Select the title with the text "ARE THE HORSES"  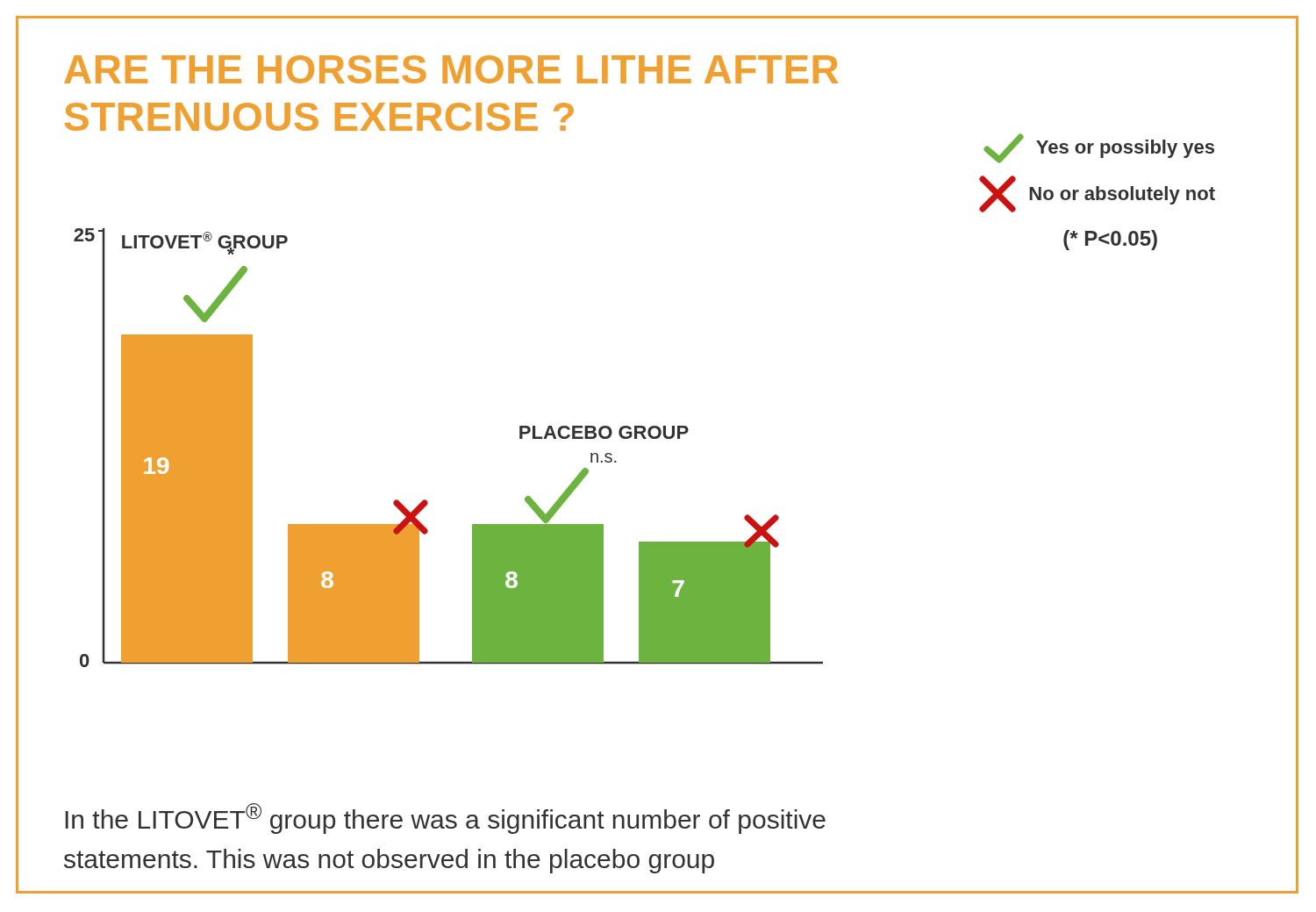[x=452, y=93]
